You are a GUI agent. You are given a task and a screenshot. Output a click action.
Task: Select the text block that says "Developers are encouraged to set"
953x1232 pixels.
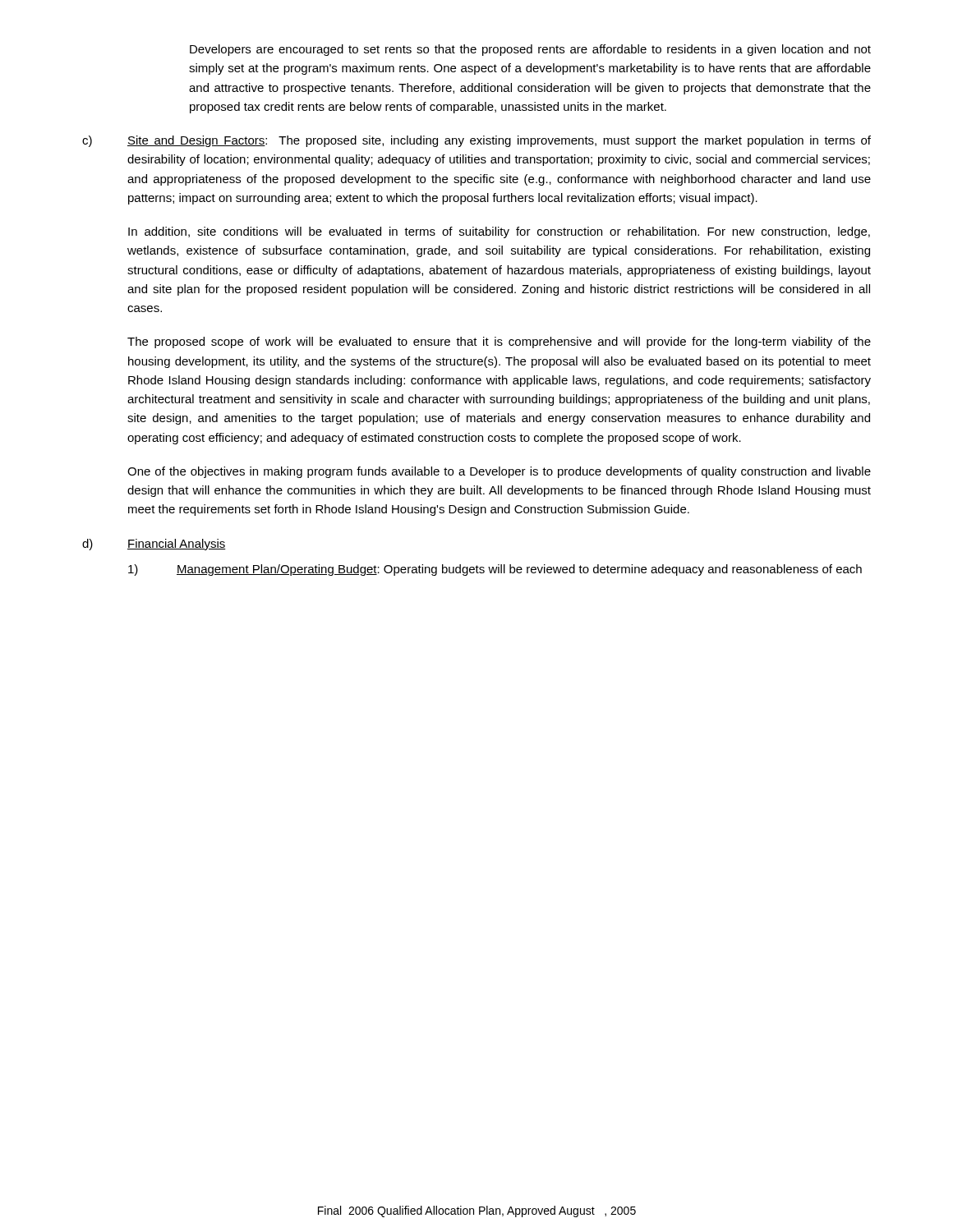pos(530,77)
